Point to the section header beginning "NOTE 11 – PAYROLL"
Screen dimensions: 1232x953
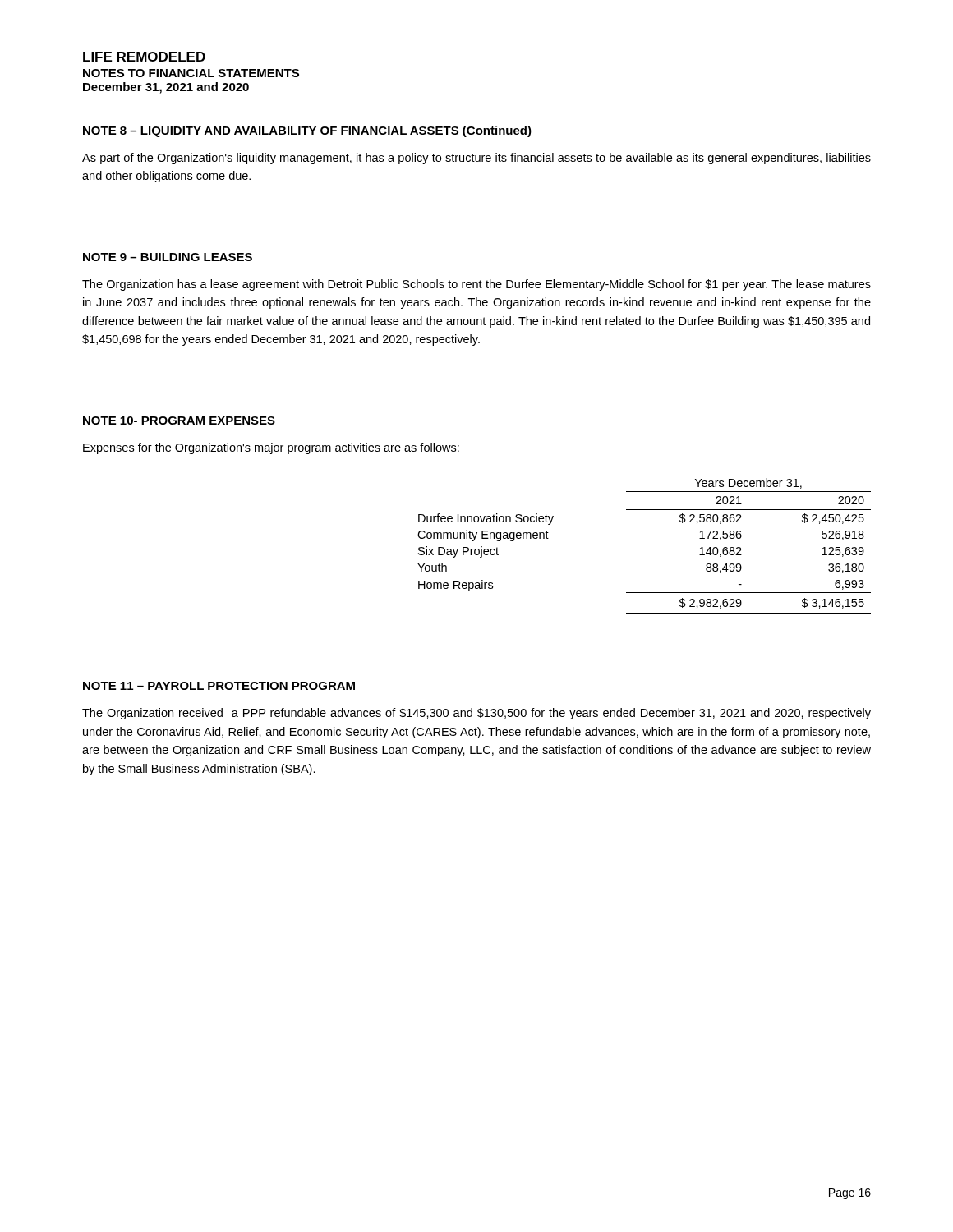[x=219, y=686]
